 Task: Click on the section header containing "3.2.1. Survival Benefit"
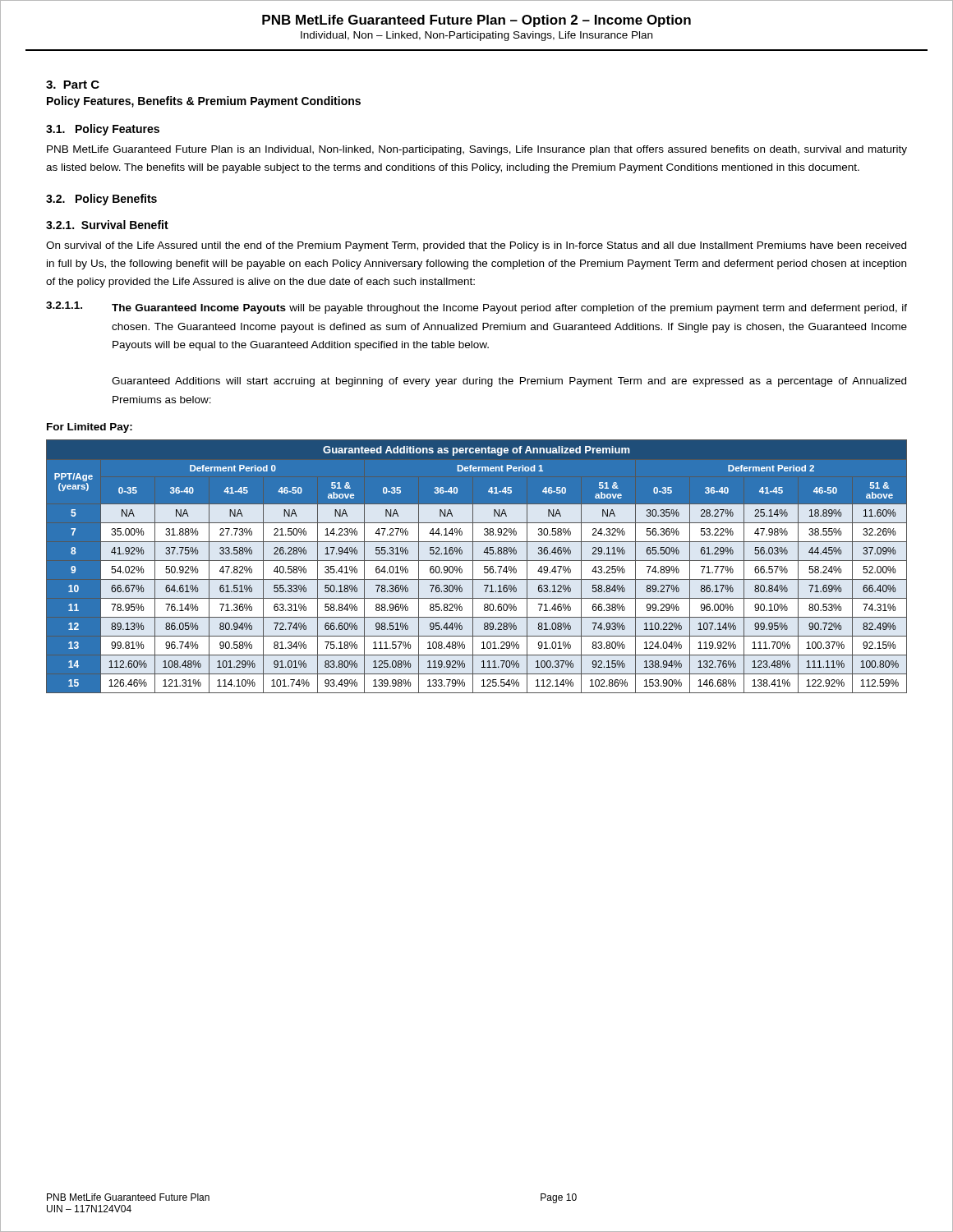tap(107, 225)
